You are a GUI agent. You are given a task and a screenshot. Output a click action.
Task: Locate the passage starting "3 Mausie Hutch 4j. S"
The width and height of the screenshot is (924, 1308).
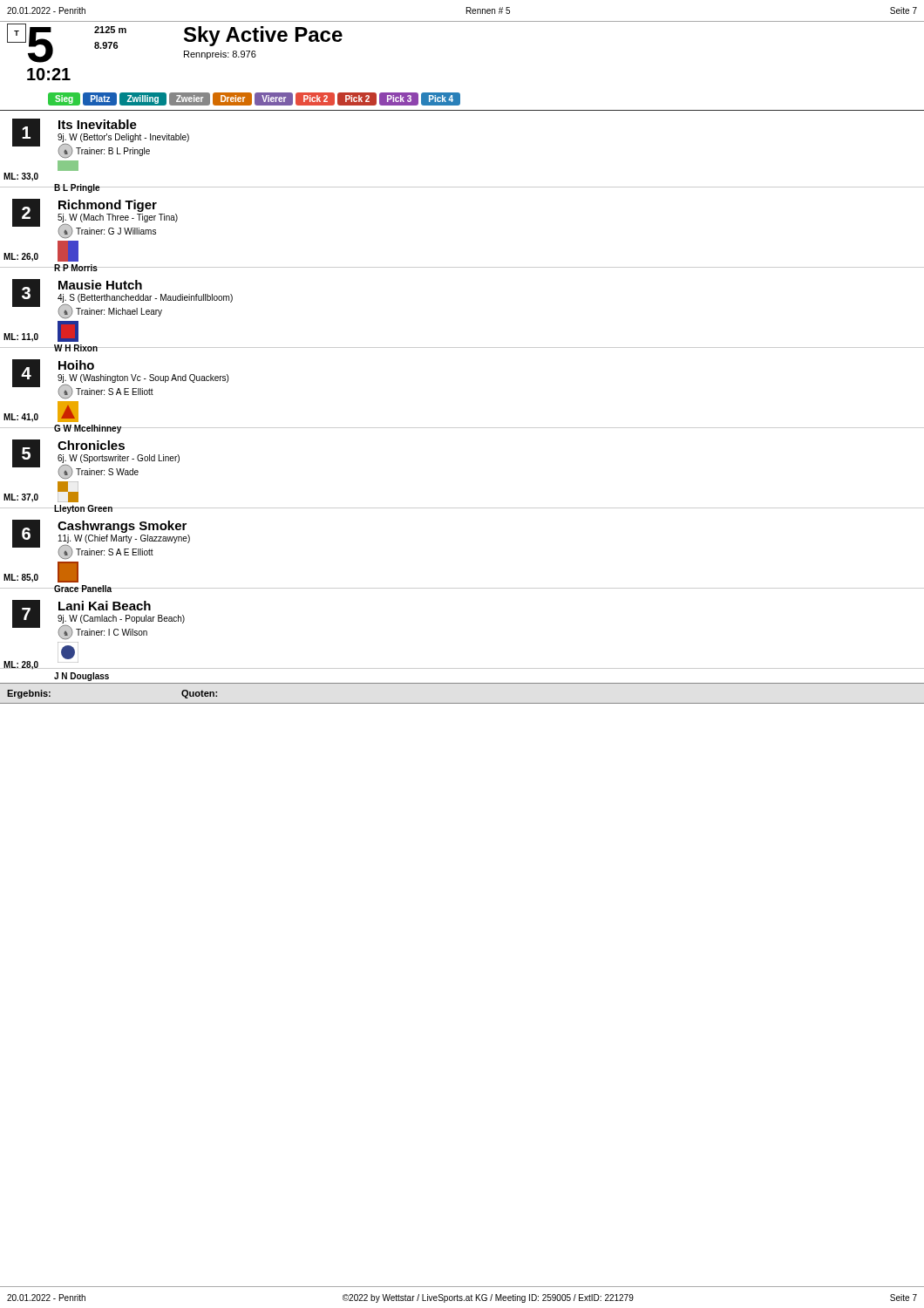[x=122, y=299]
